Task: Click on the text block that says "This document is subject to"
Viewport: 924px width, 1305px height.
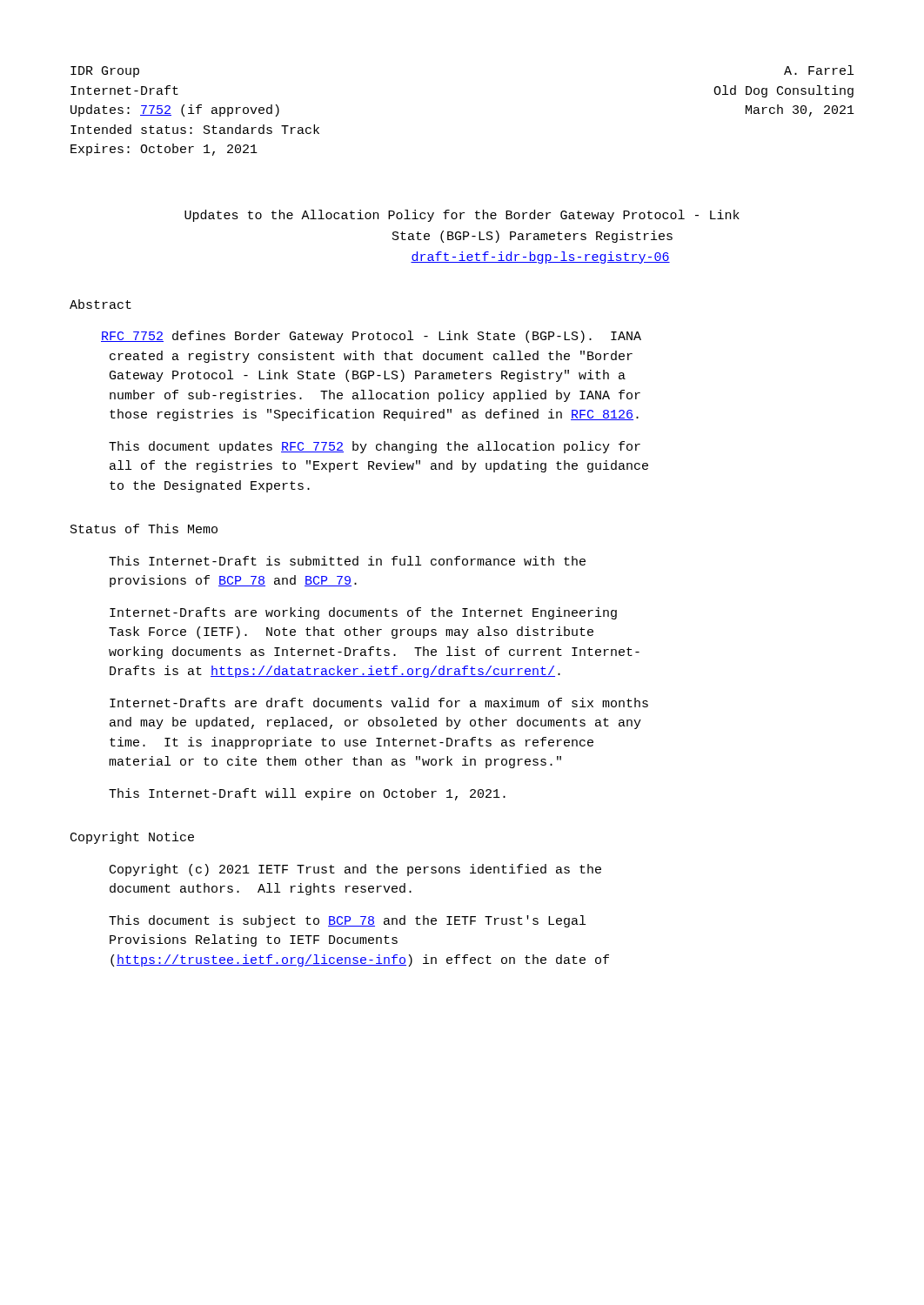Action: [x=355, y=941]
